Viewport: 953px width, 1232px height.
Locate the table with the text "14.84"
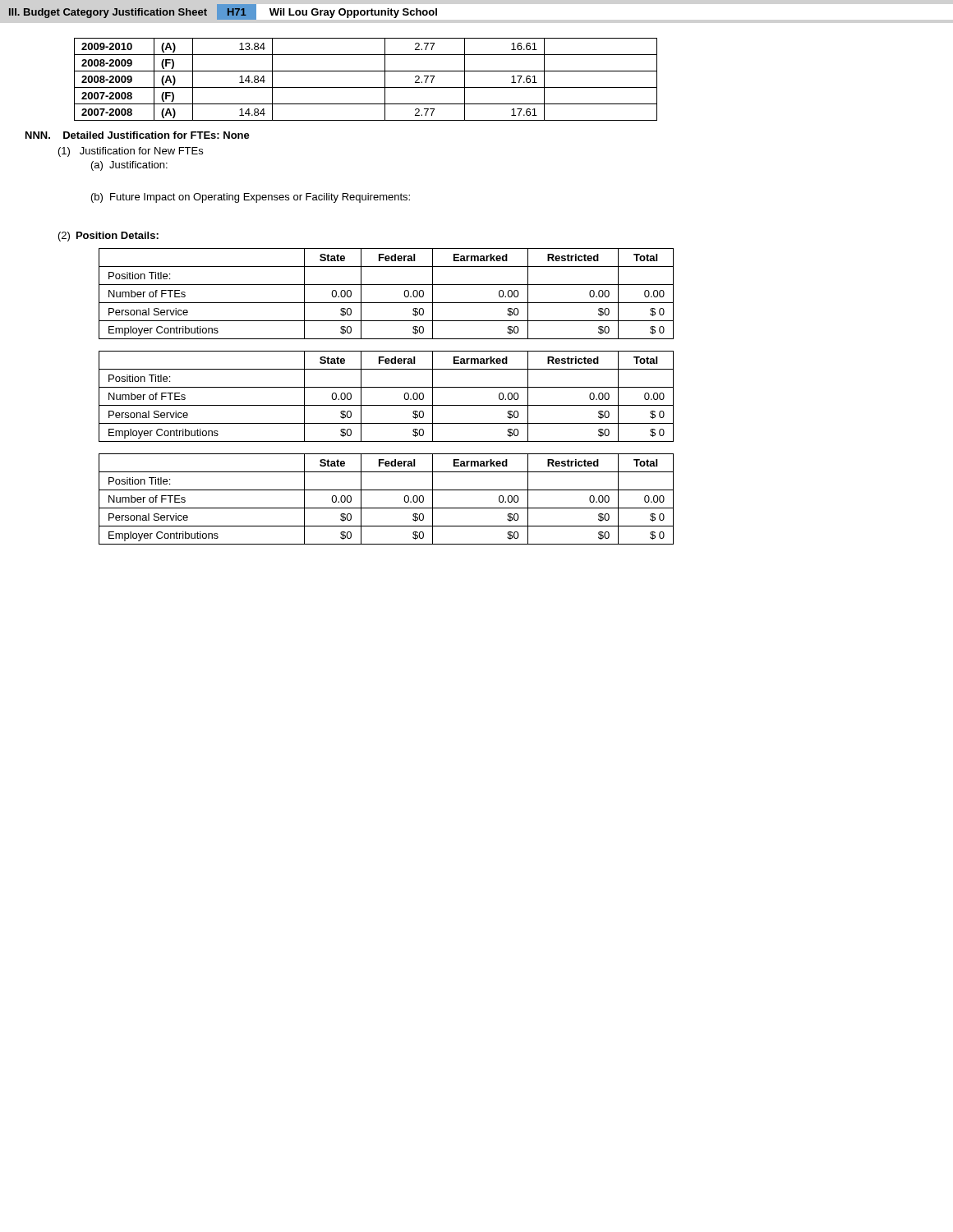click(x=489, y=79)
